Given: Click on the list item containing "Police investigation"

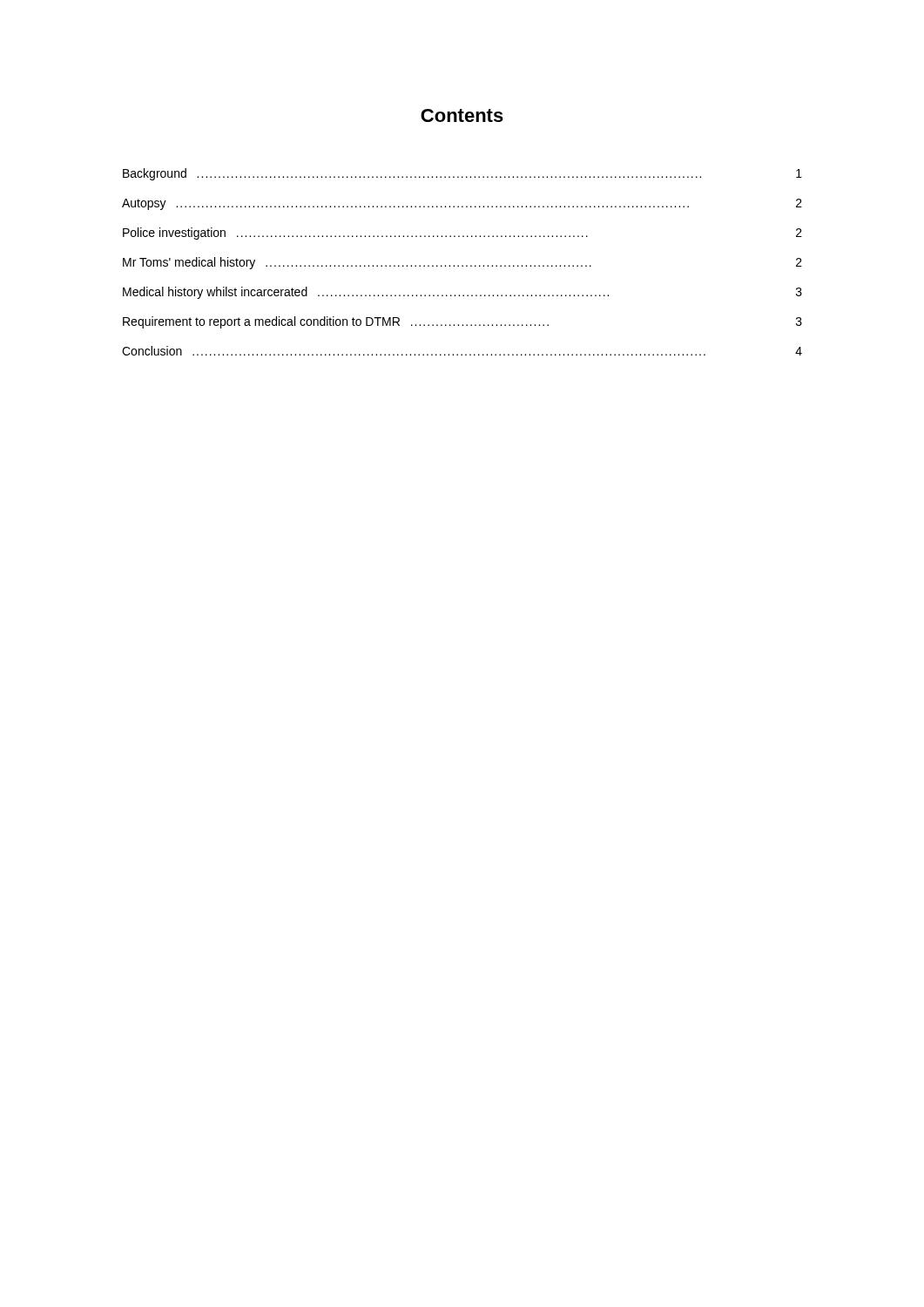Looking at the screenshot, I should tap(462, 233).
